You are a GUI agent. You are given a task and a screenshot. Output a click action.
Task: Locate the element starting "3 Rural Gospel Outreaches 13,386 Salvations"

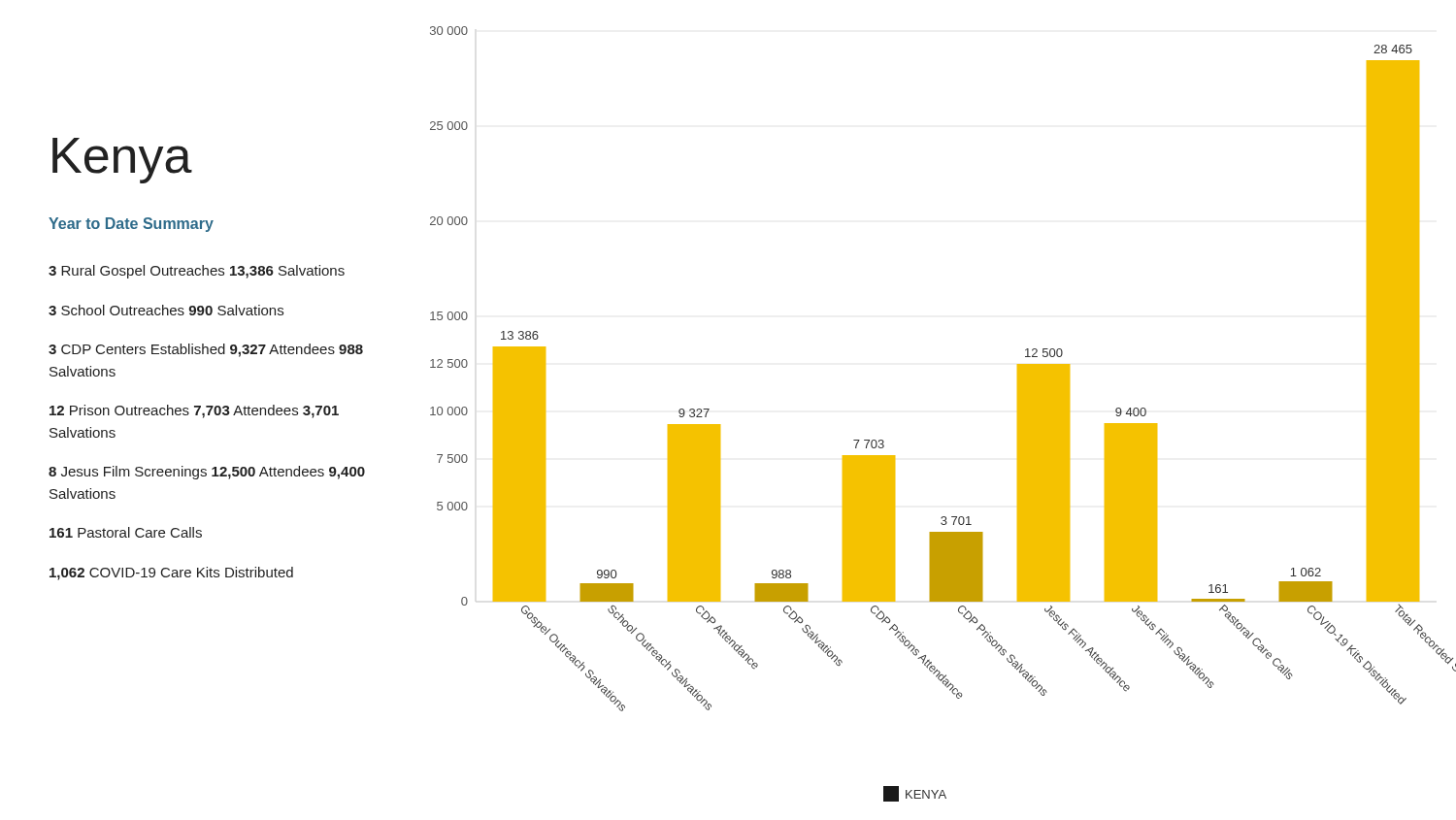pos(197,270)
